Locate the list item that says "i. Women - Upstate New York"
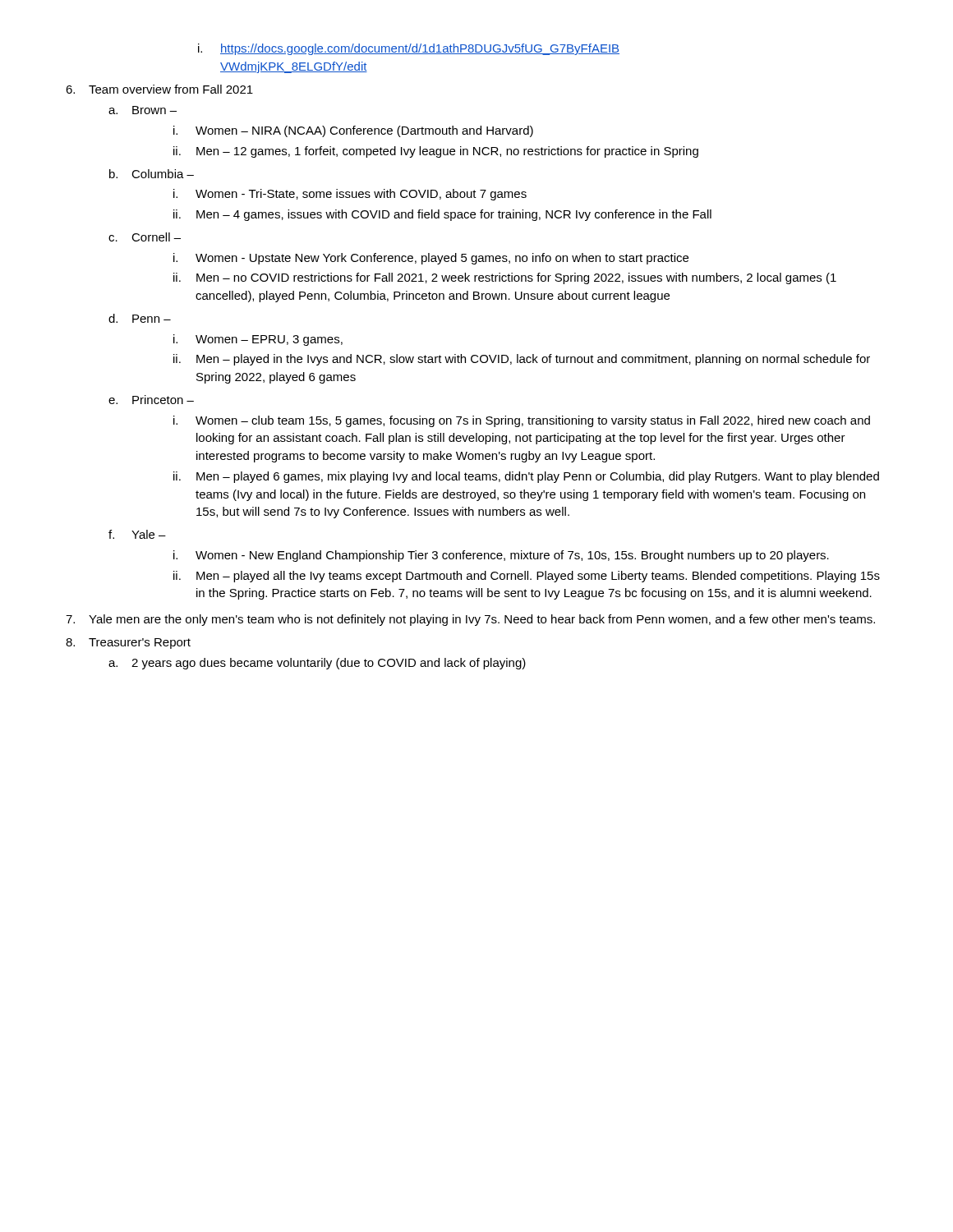The image size is (953, 1232). 530,257
